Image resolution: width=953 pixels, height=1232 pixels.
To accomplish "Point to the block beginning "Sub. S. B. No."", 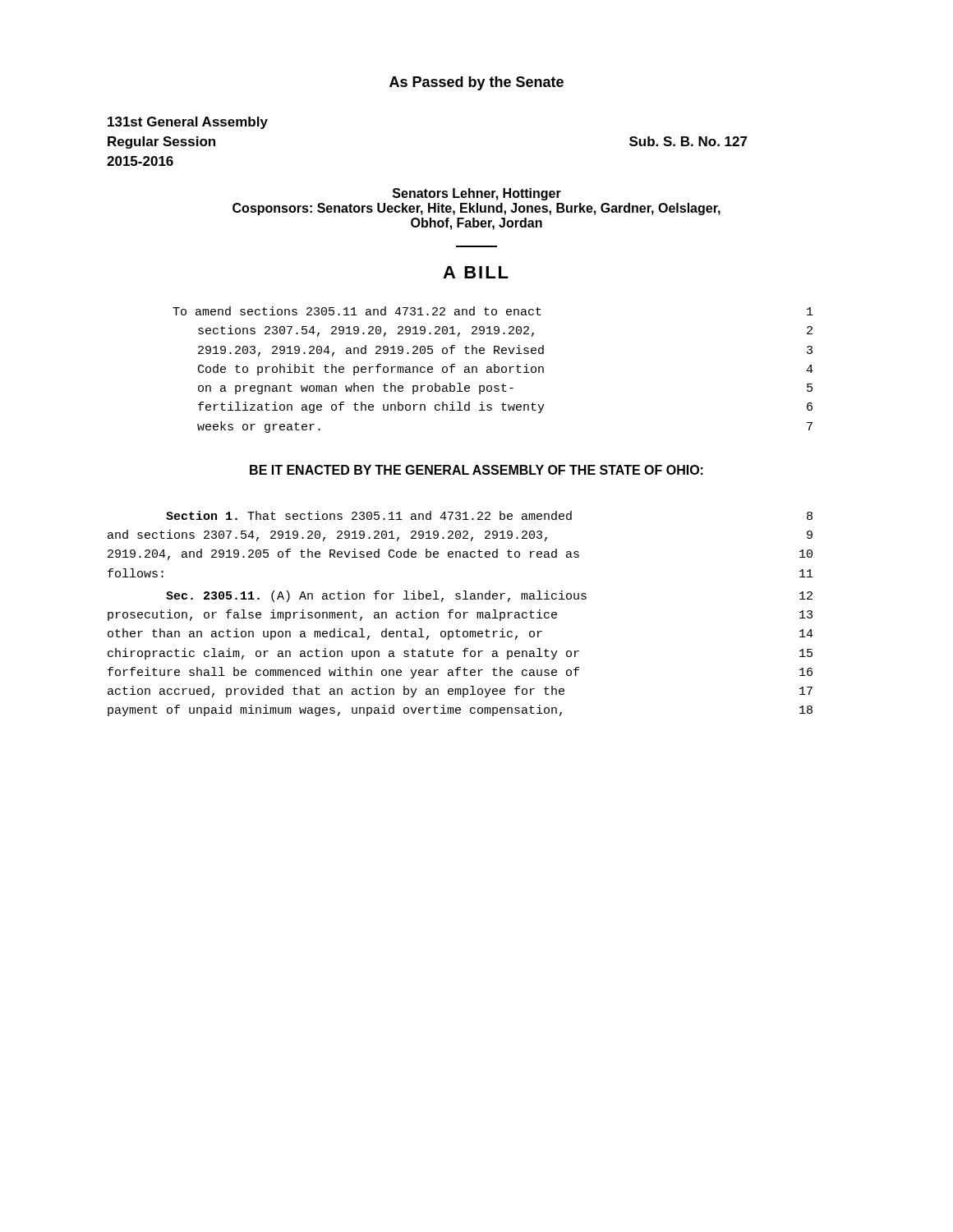I will pyautogui.click(x=688, y=142).
